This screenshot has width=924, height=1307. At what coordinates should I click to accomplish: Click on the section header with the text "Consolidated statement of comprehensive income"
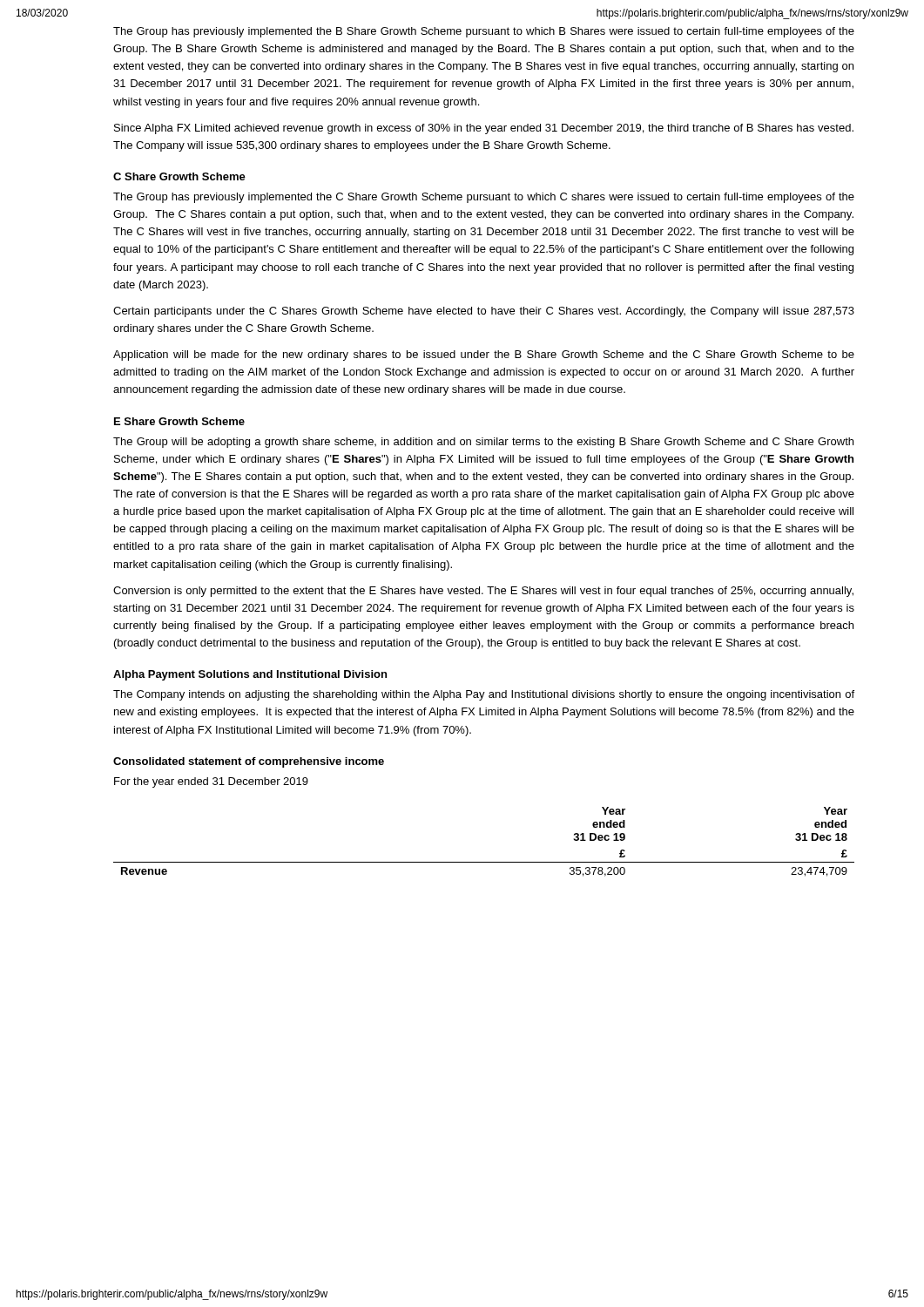[249, 761]
